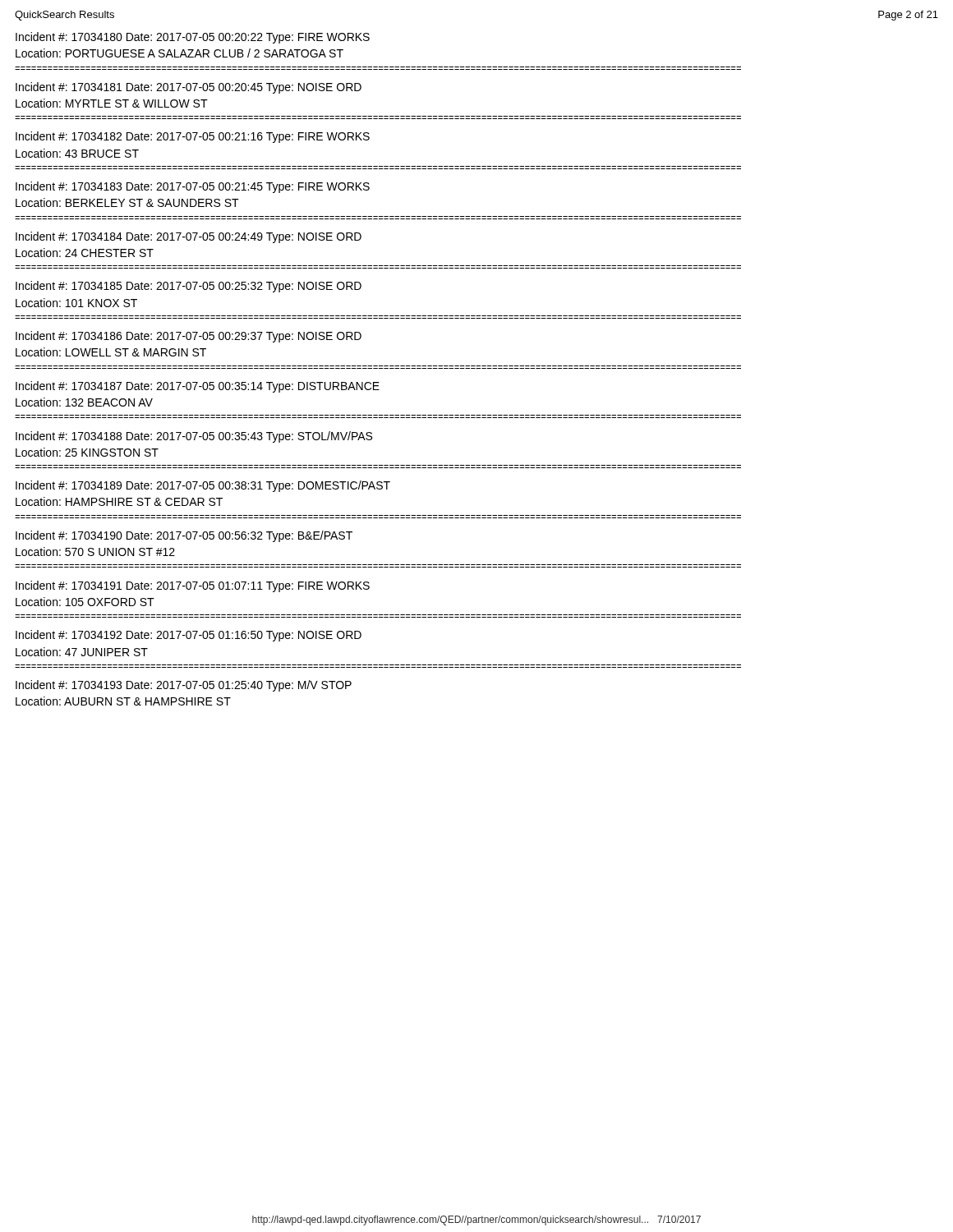Viewport: 953px width, 1232px height.
Task: Locate the list item that reads "Incident #: 17034192 Date: 2017-07-05"
Action: 189,636
